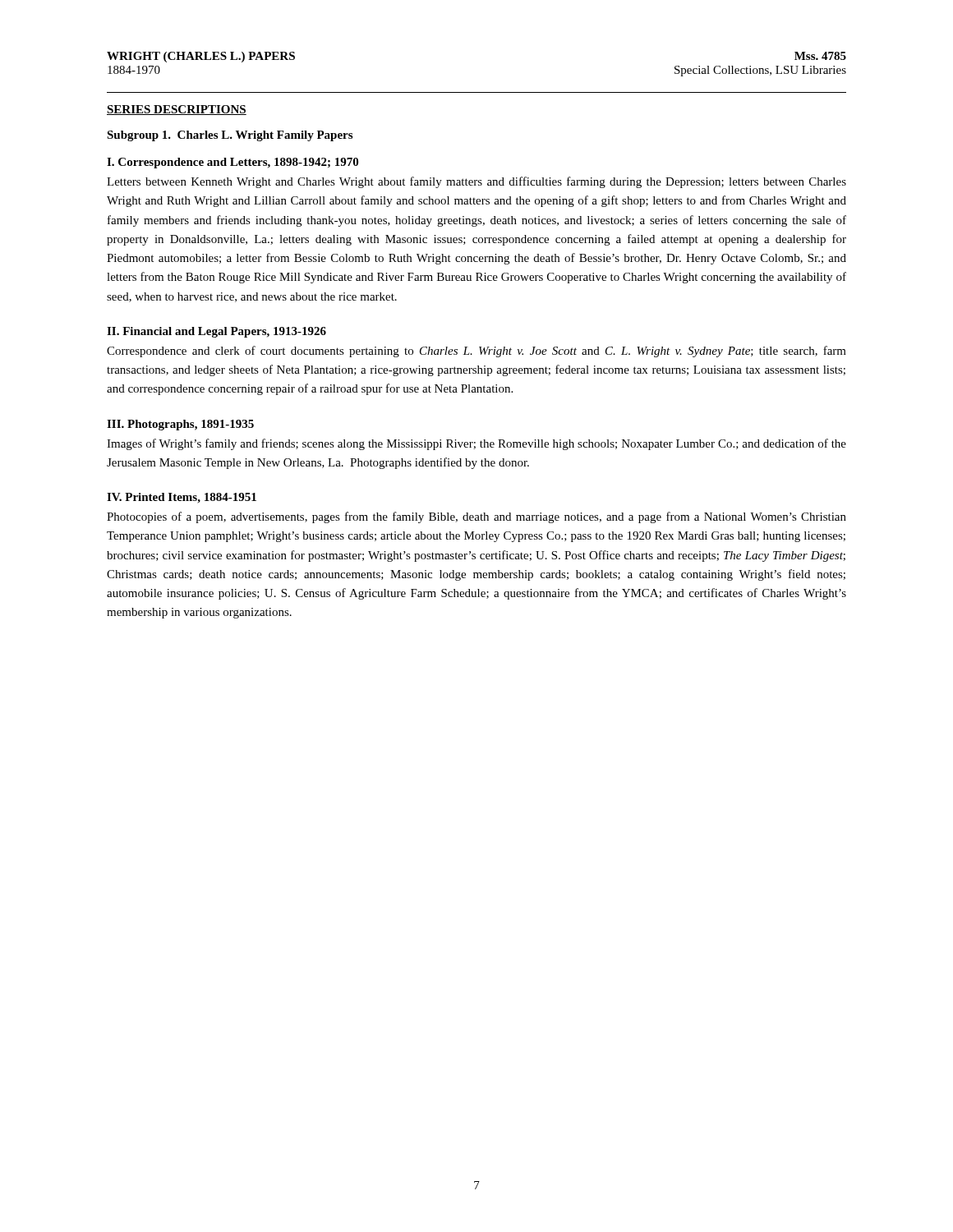
Task: Locate the section header that says "SERIES DESCRIPTIONS"
Action: (176, 109)
